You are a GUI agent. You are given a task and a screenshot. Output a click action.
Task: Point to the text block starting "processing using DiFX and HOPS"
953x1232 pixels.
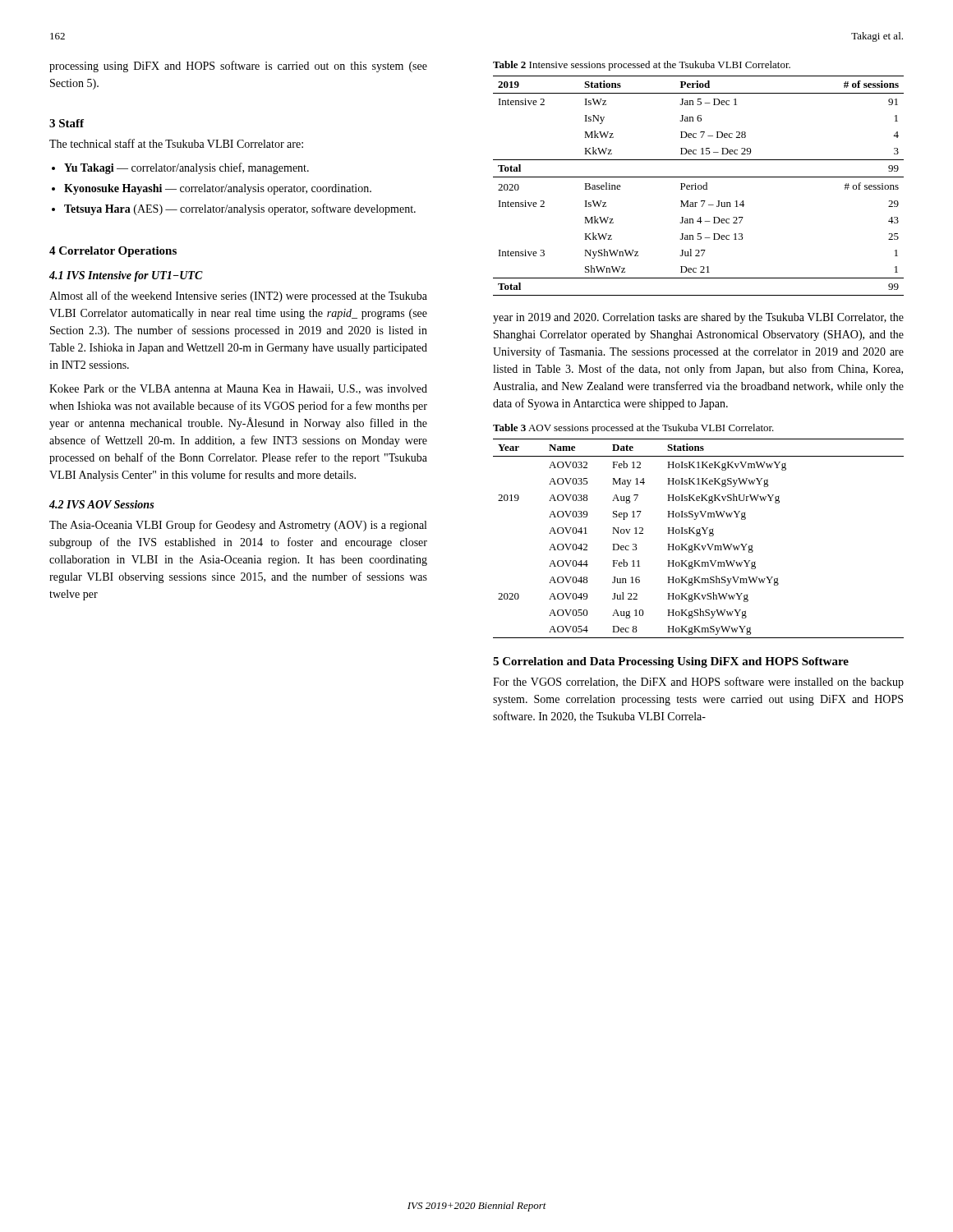[238, 75]
